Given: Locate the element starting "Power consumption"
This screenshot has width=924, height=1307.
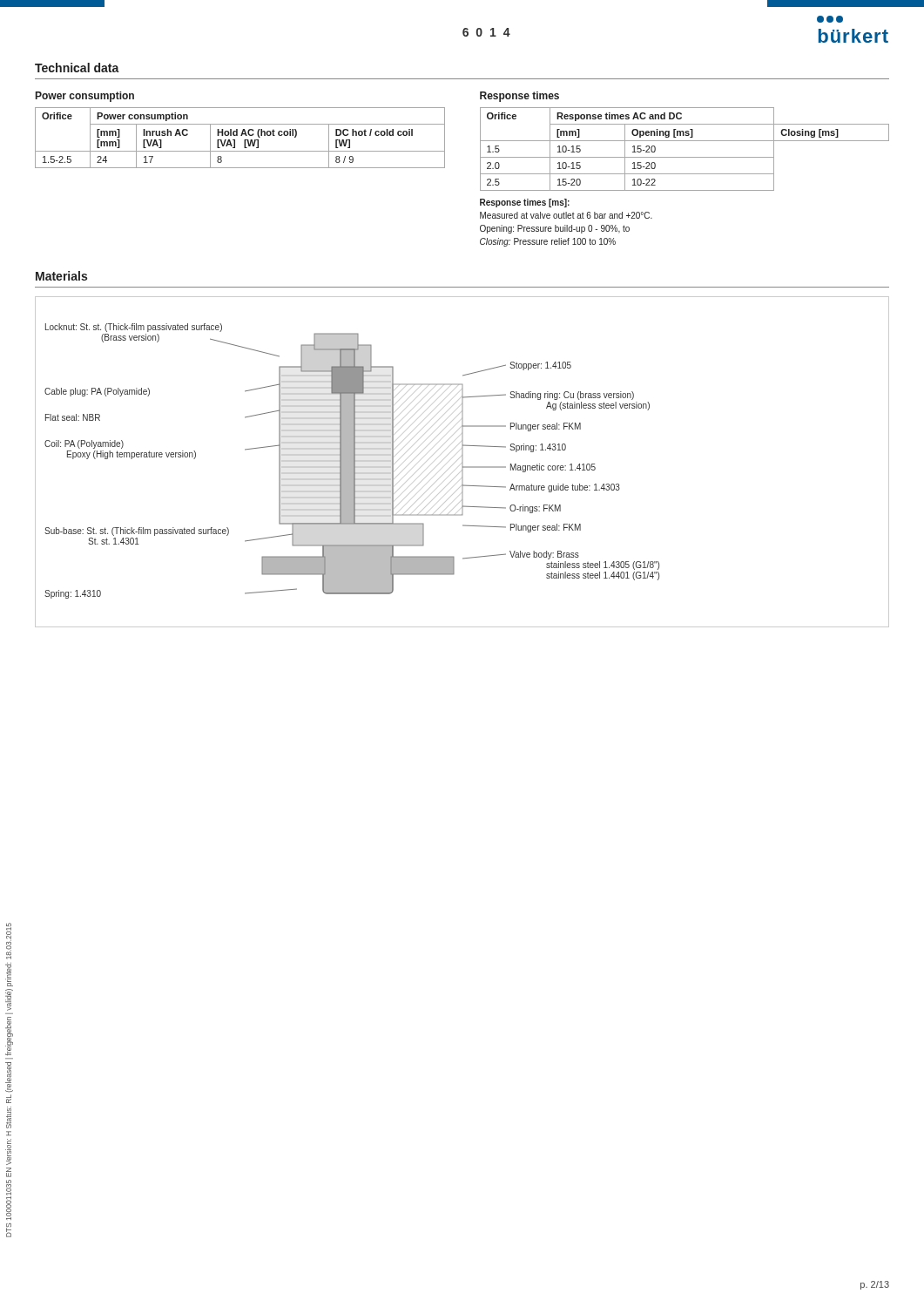Looking at the screenshot, I should [85, 96].
